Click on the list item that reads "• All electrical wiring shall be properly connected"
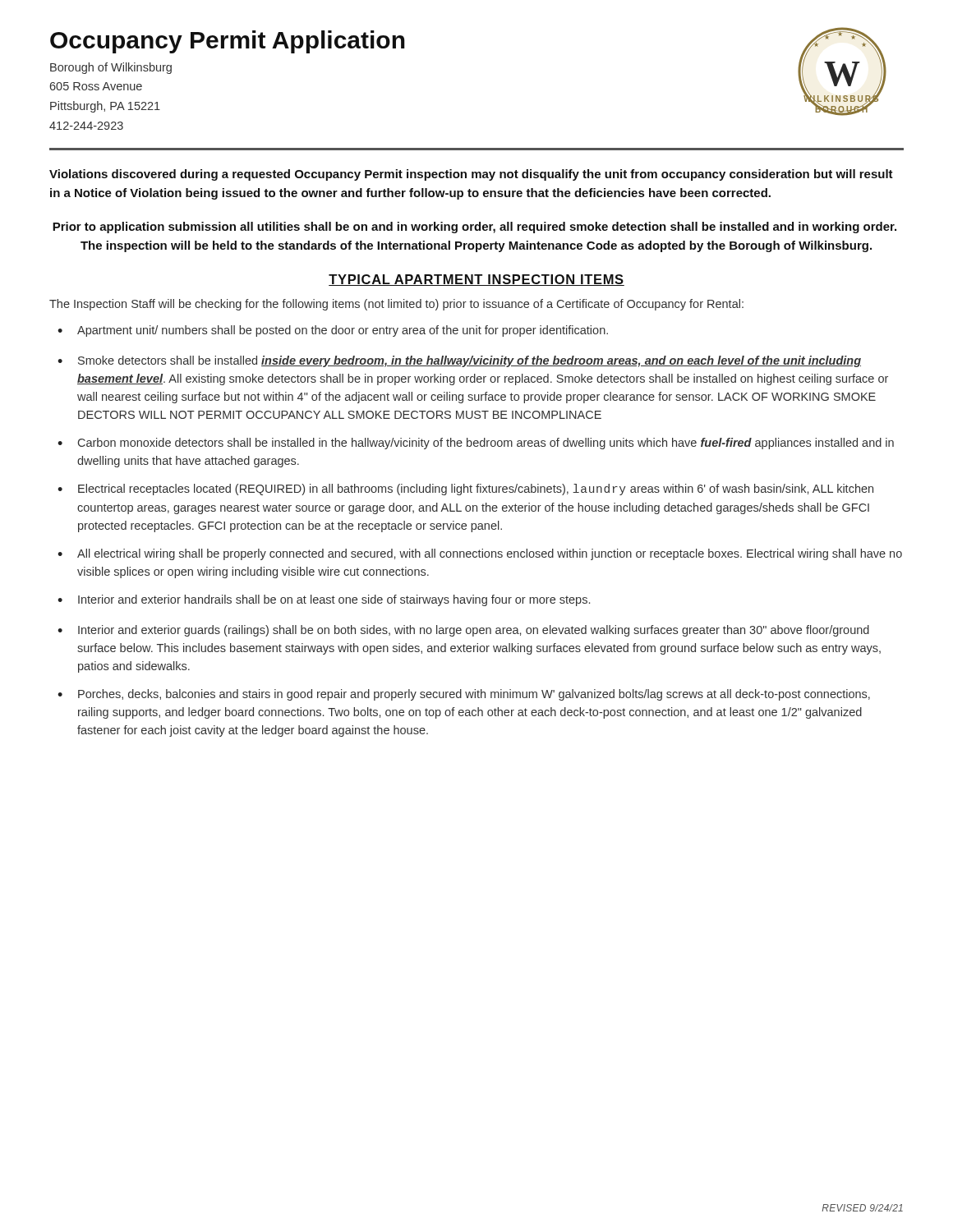953x1232 pixels. pyautogui.click(x=481, y=563)
